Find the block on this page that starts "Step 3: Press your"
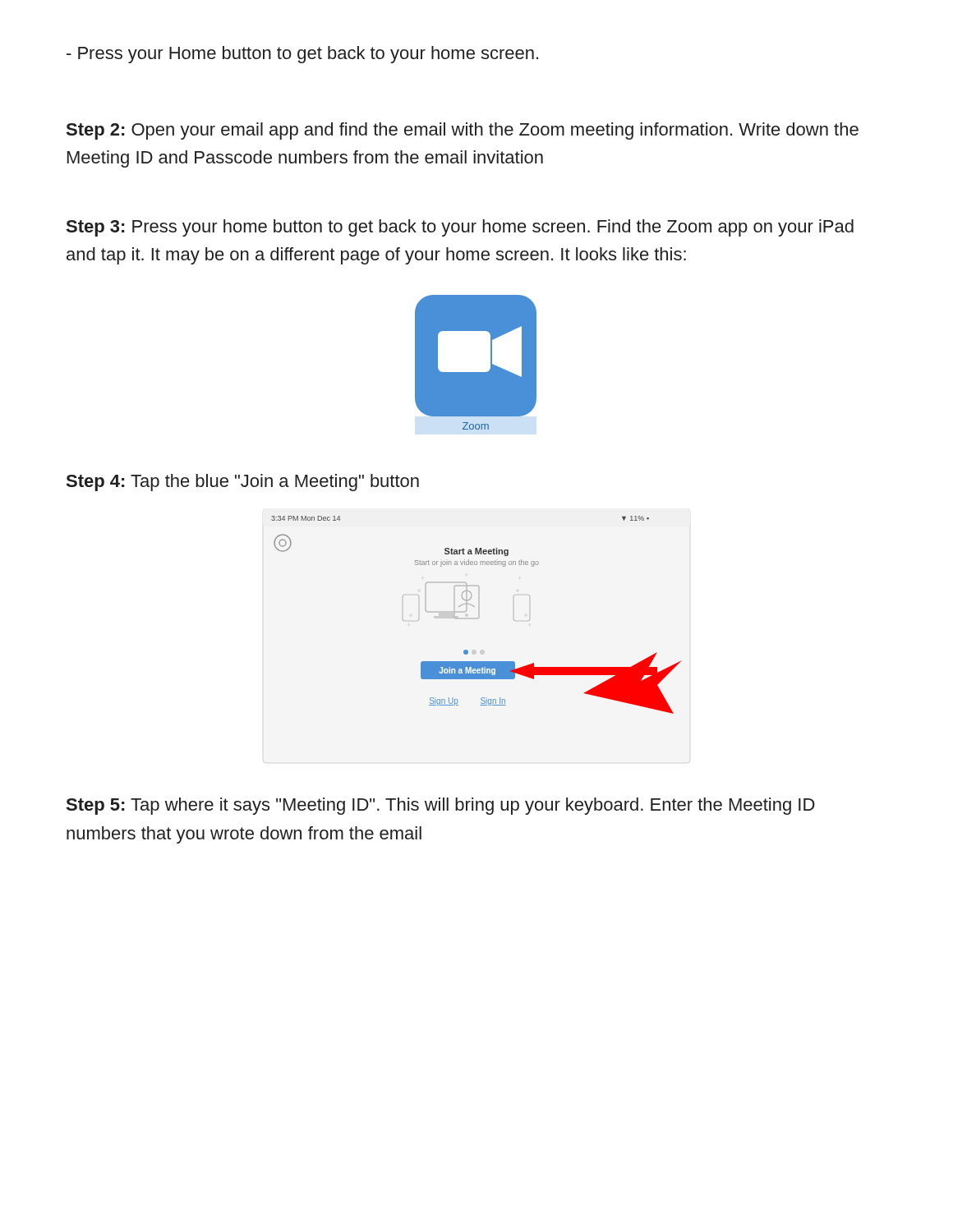Screen dimensions: 1232x953 [460, 240]
